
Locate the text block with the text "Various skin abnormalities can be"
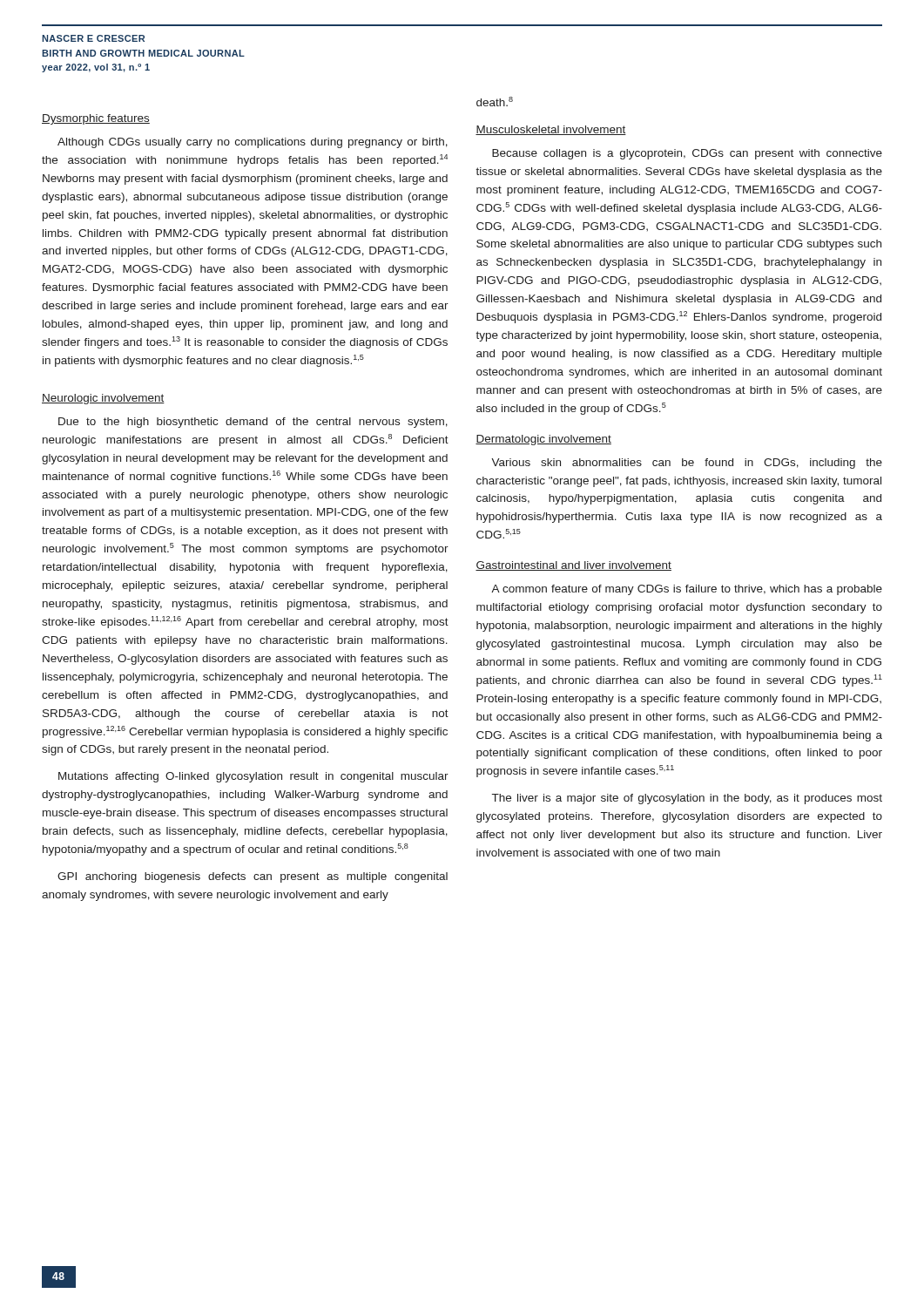[679, 499]
